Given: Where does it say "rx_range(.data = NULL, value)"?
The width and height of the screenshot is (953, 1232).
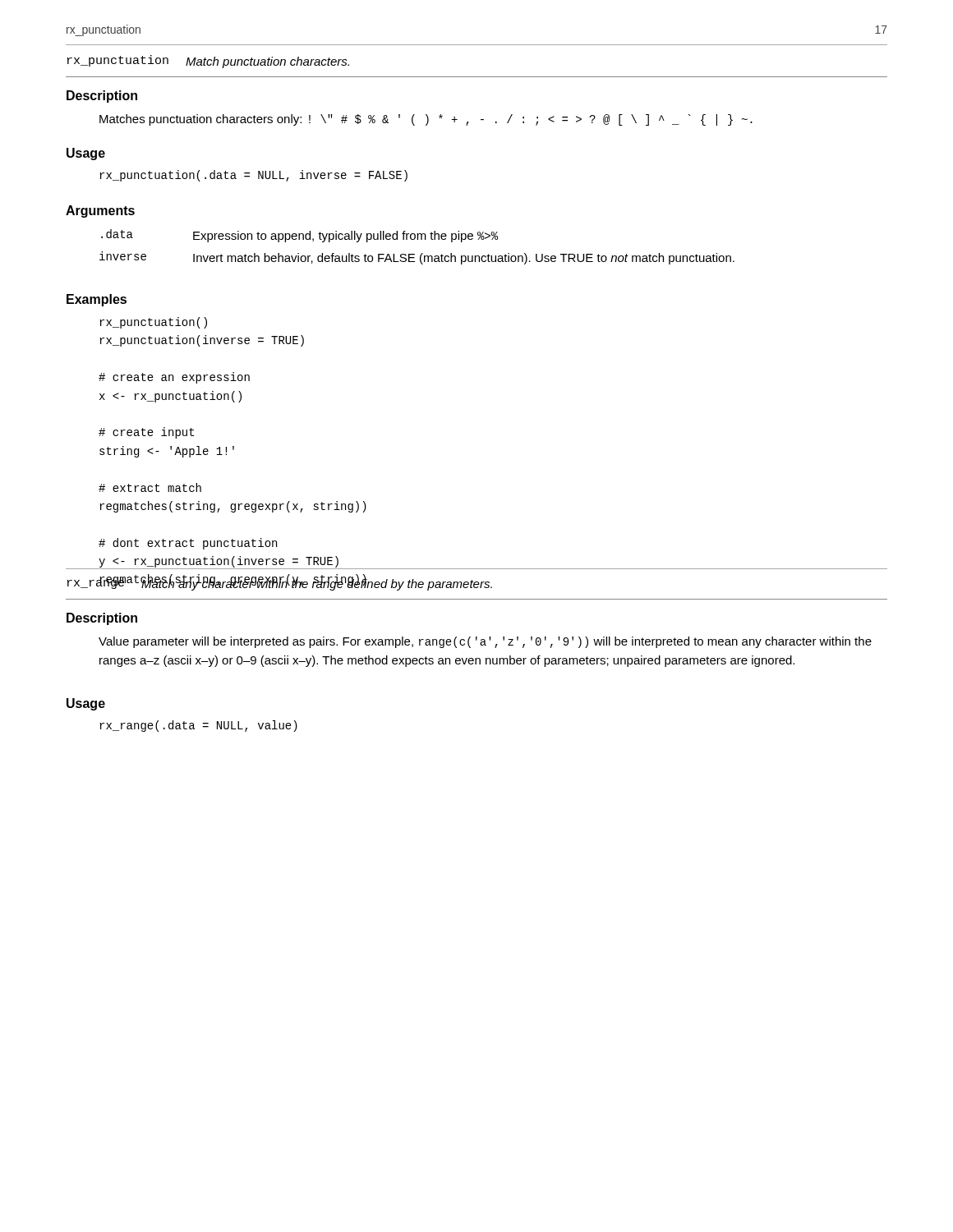Looking at the screenshot, I should click(x=199, y=726).
